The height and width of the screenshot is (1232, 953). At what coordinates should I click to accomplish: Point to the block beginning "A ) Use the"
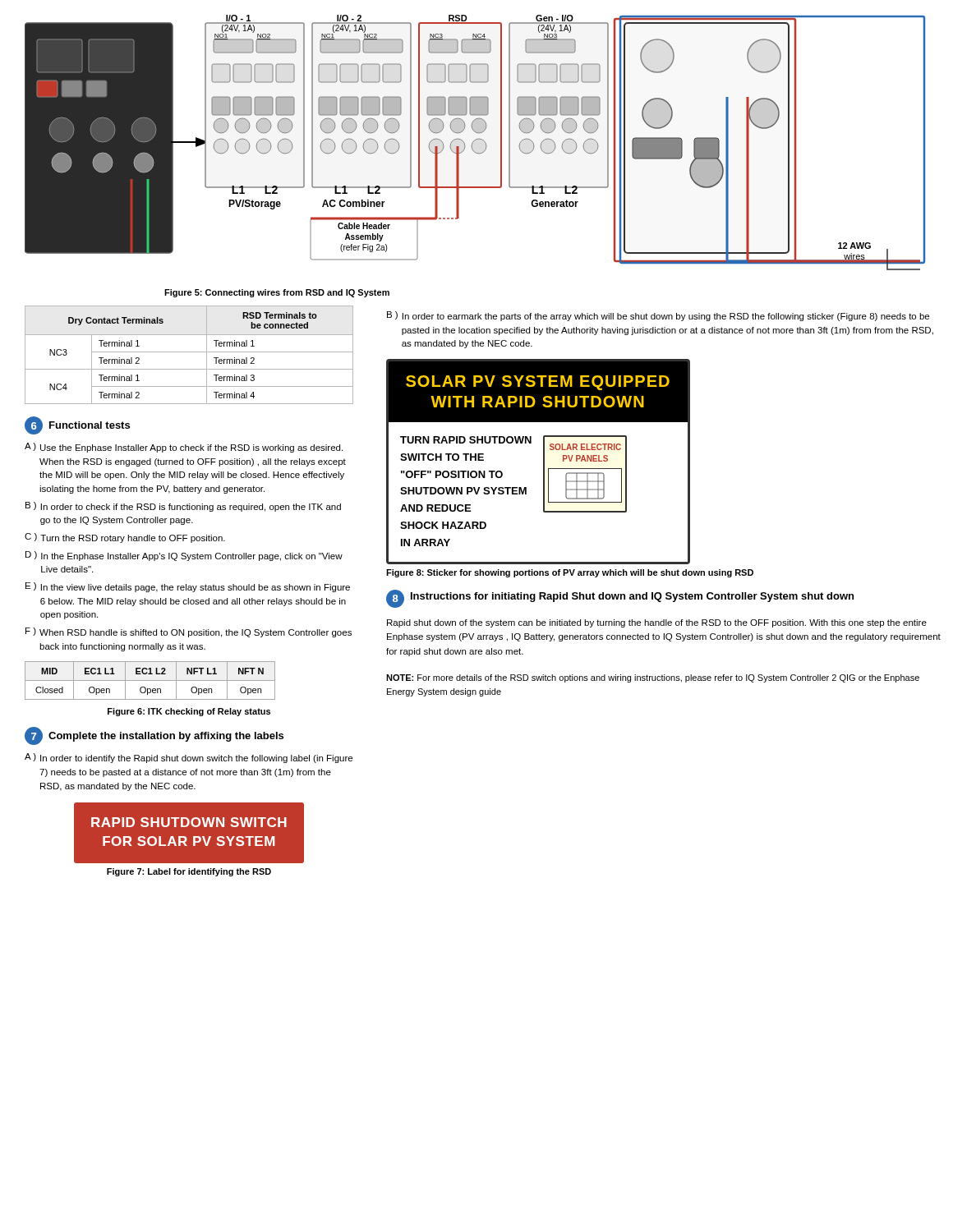(x=189, y=468)
